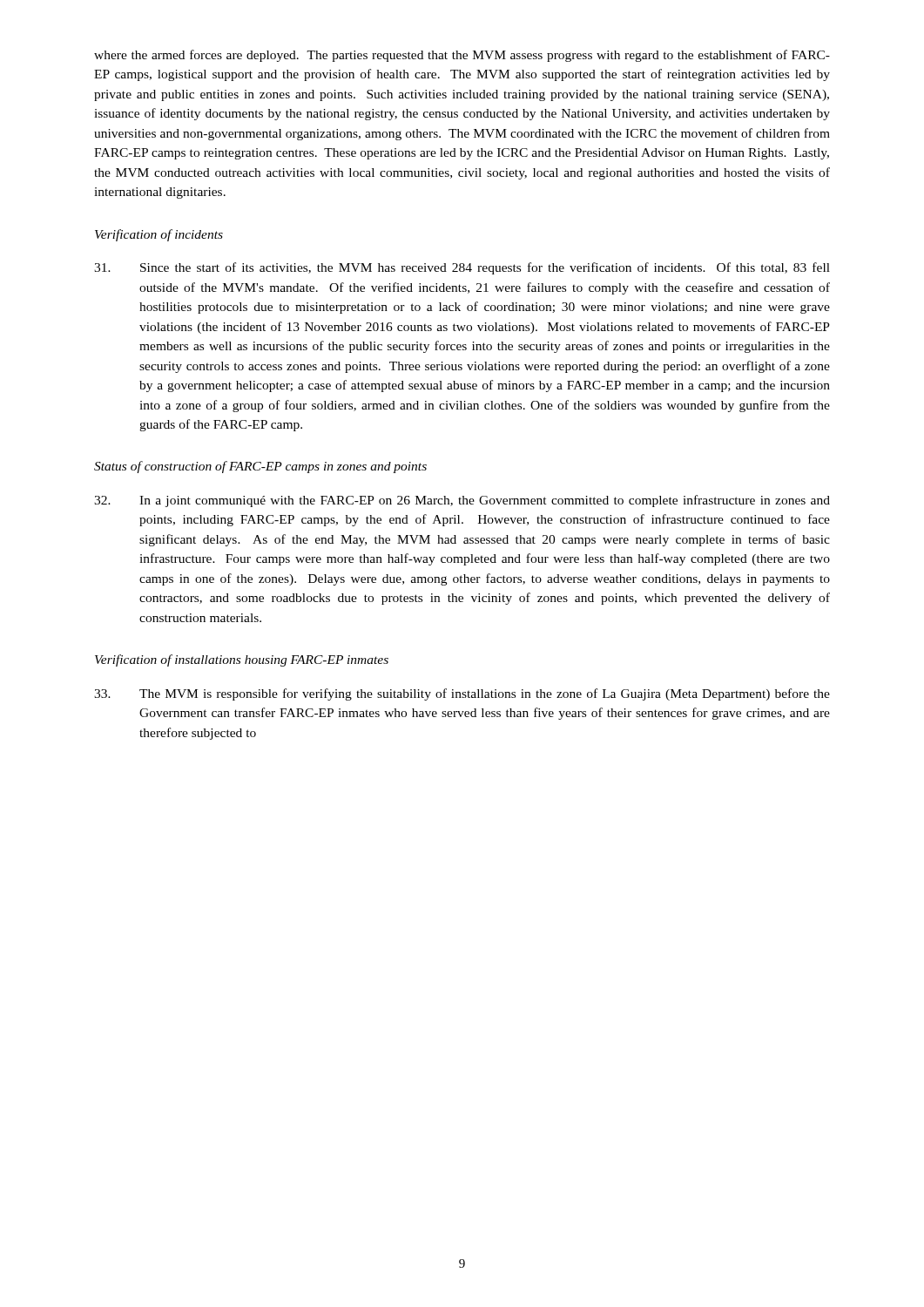The height and width of the screenshot is (1307, 924).
Task: Click on the text block that says "Since the start"
Action: point(462,346)
